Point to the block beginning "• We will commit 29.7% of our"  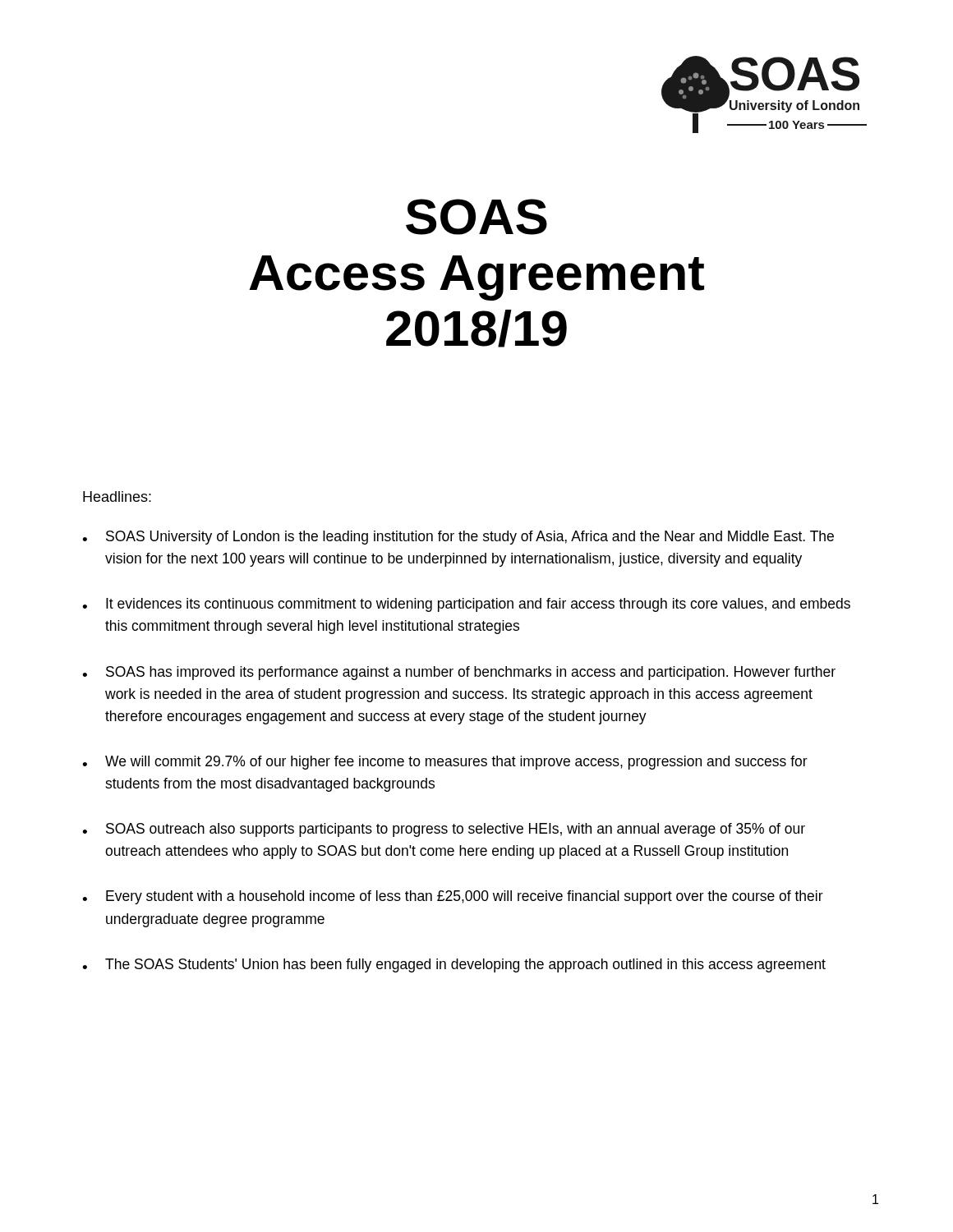(x=468, y=773)
